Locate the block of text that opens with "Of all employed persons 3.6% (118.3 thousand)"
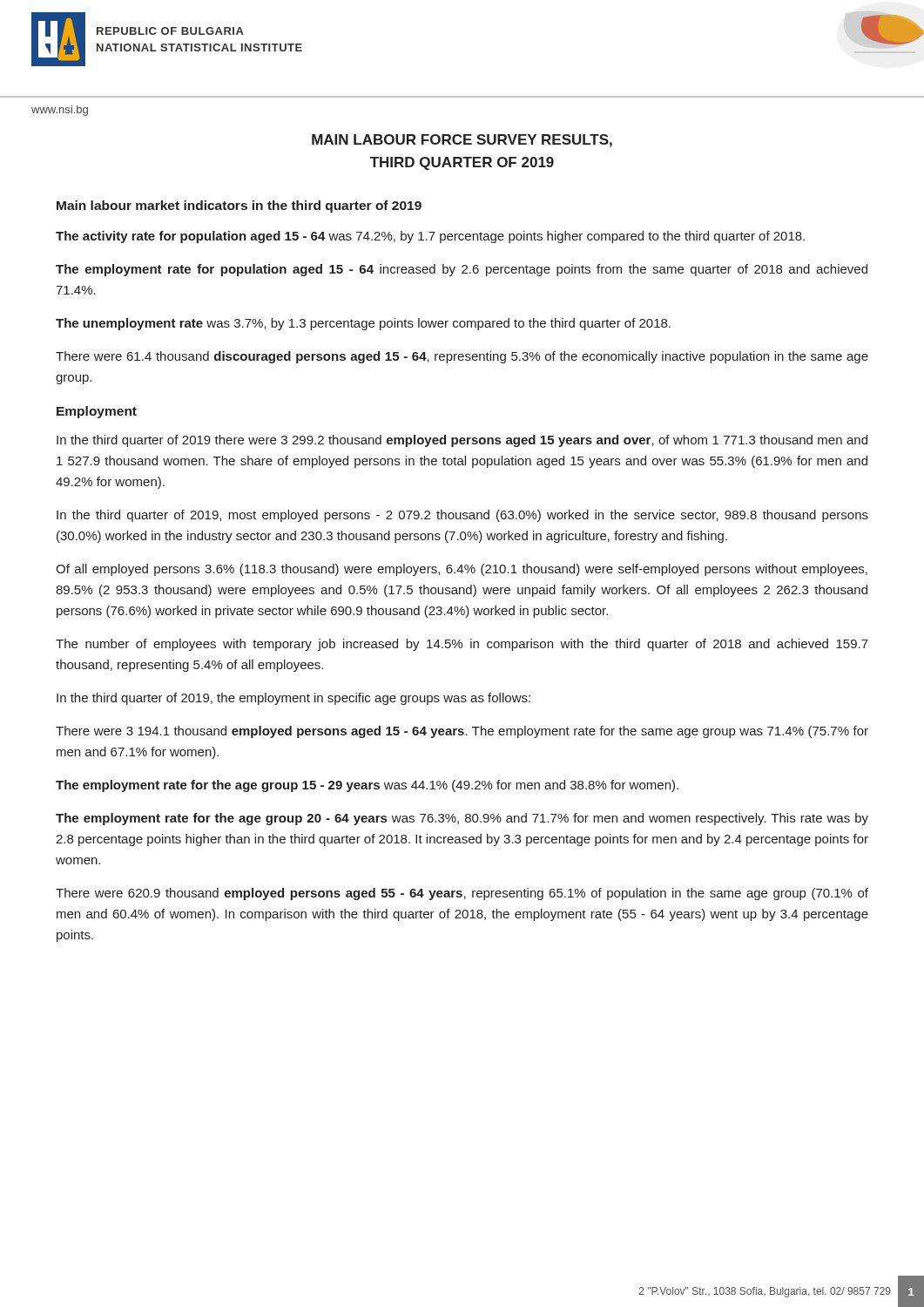 (462, 590)
